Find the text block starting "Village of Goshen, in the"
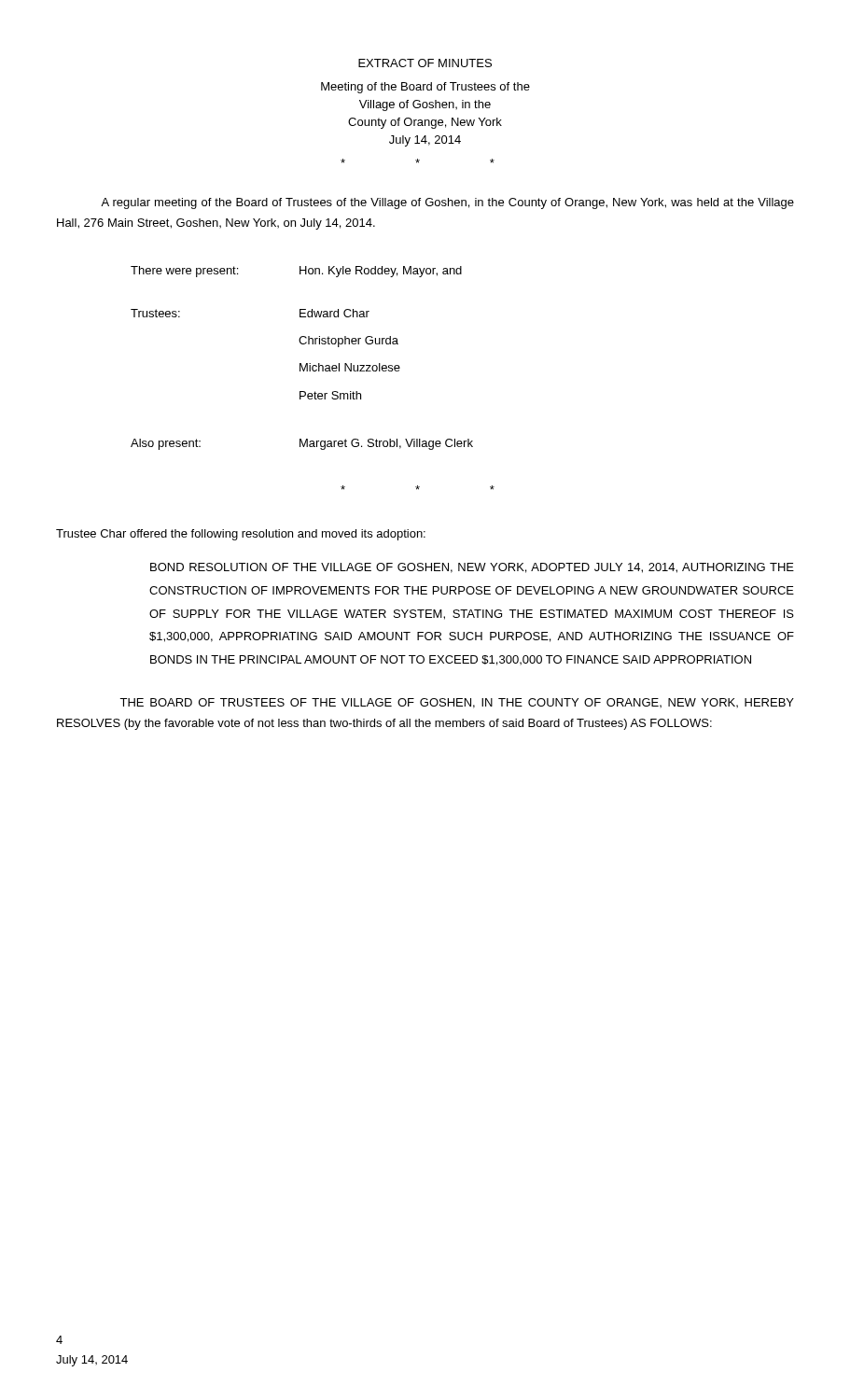The height and width of the screenshot is (1400, 850). click(x=425, y=104)
